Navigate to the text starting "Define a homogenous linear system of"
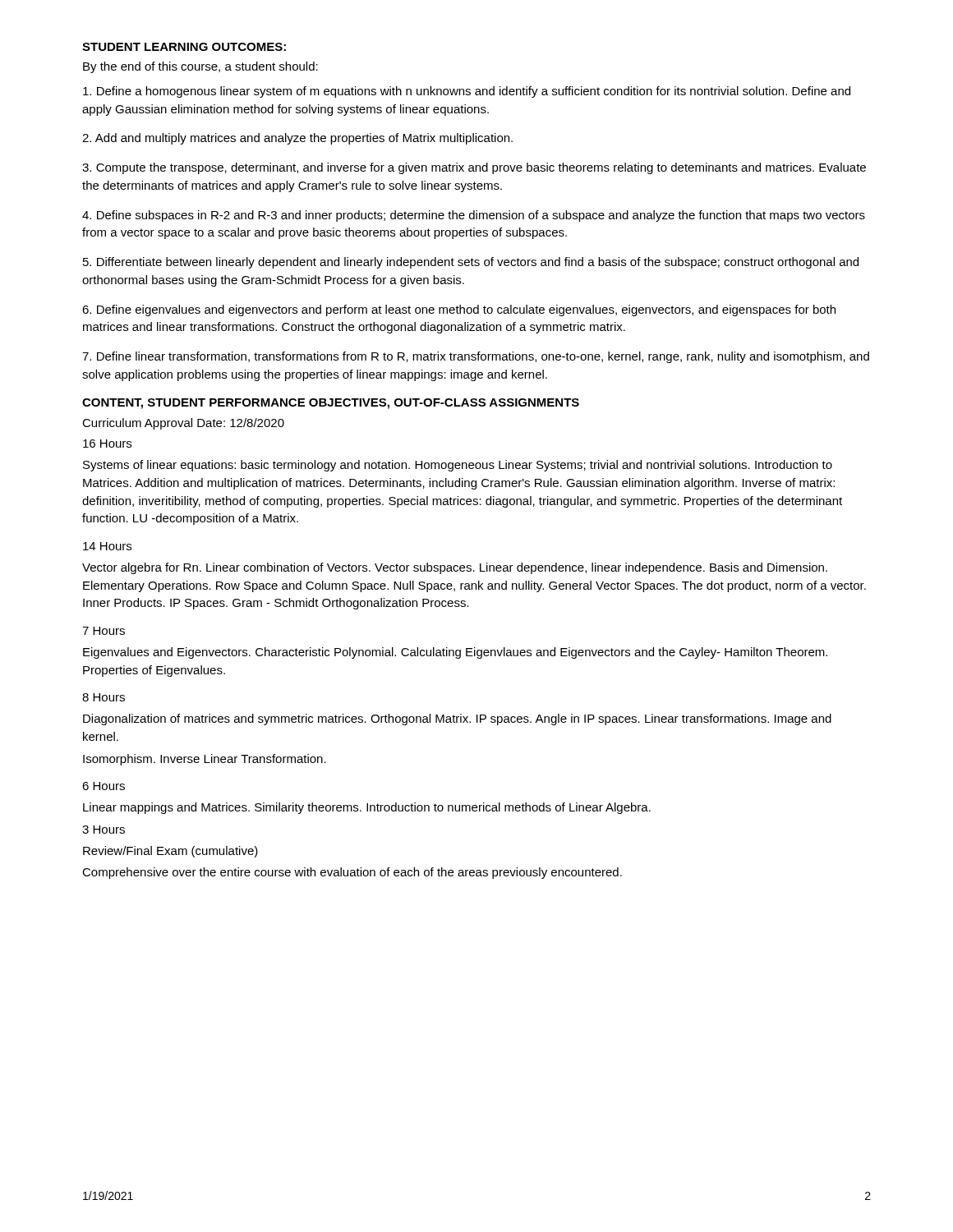953x1232 pixels. tap(467, 99)
